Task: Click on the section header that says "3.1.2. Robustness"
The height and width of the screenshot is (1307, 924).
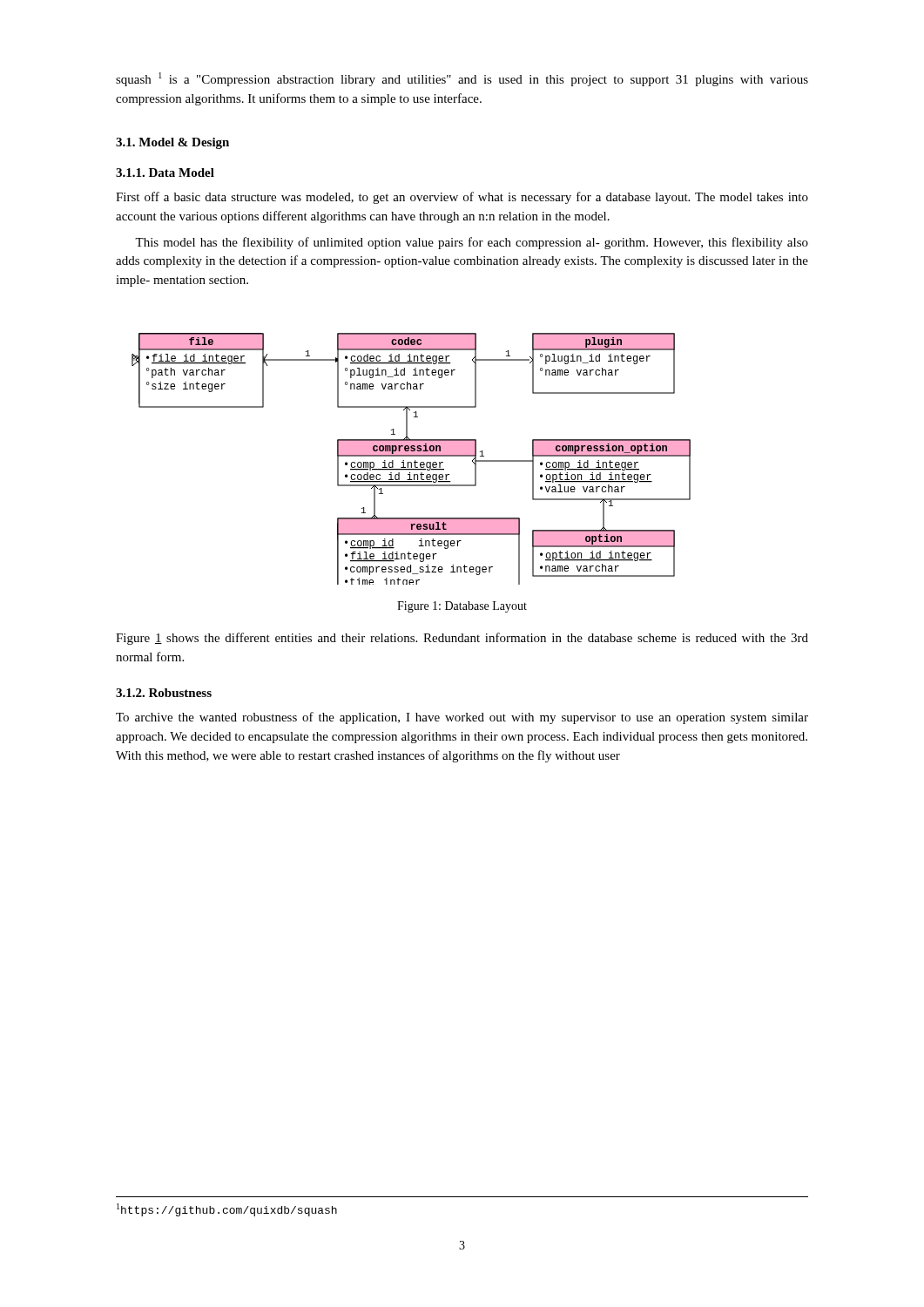Action: tap(164, 693)
